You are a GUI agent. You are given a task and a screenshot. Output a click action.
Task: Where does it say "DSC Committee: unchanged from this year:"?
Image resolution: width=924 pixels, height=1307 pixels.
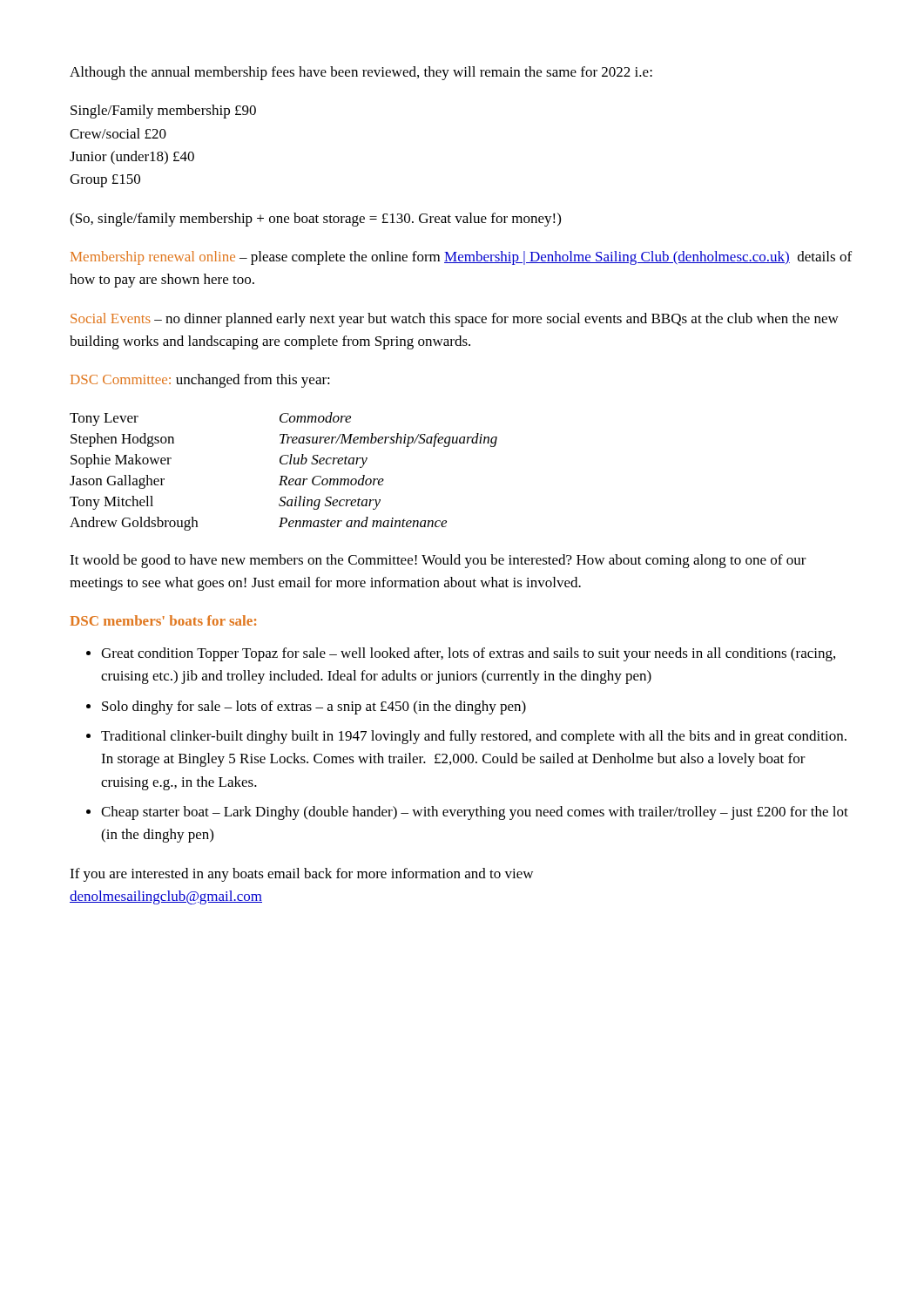click(x=200, y=380)
